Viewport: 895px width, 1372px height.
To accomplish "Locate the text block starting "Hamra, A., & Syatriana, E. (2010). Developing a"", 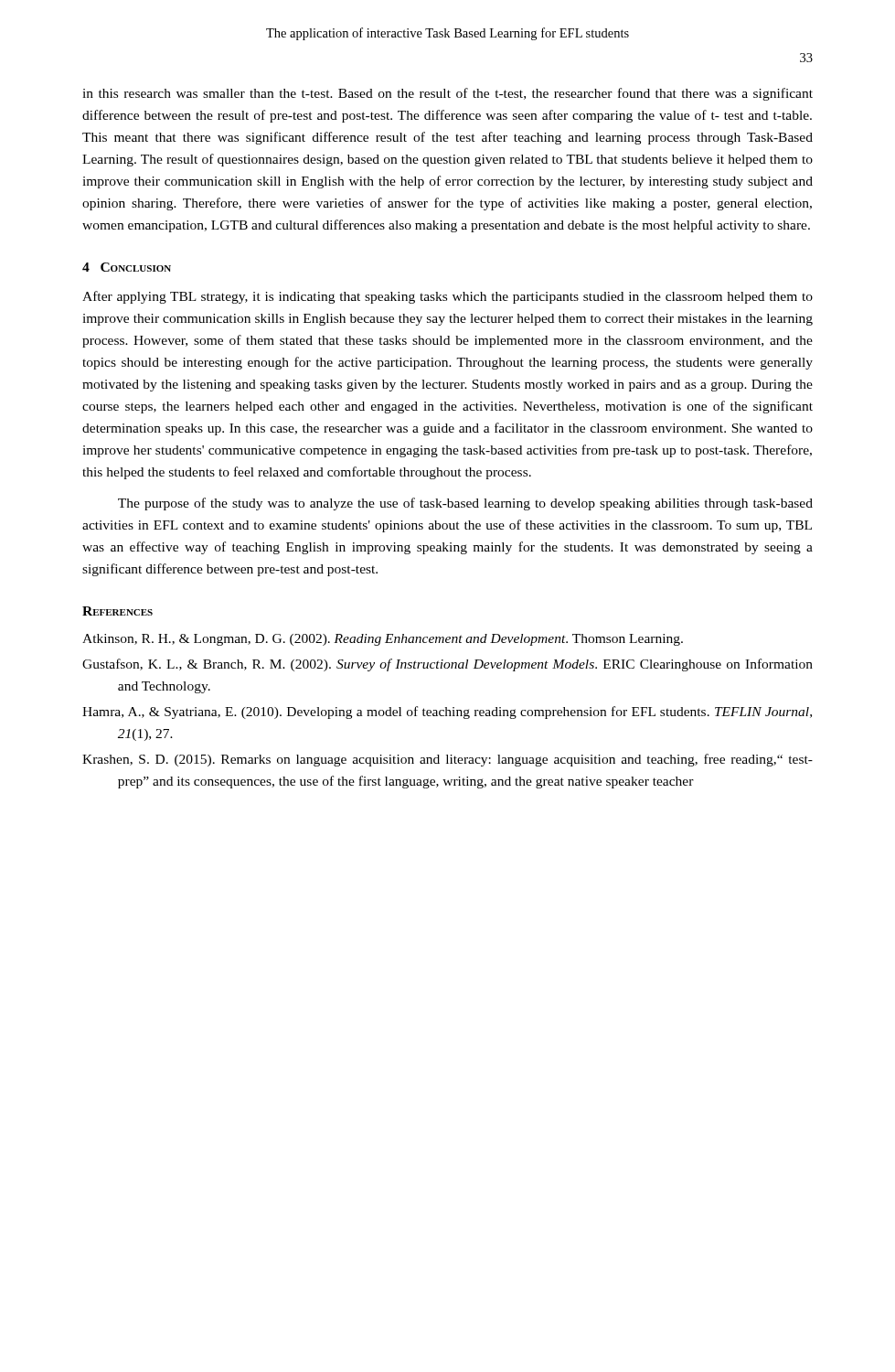I will tap(448, 722).
